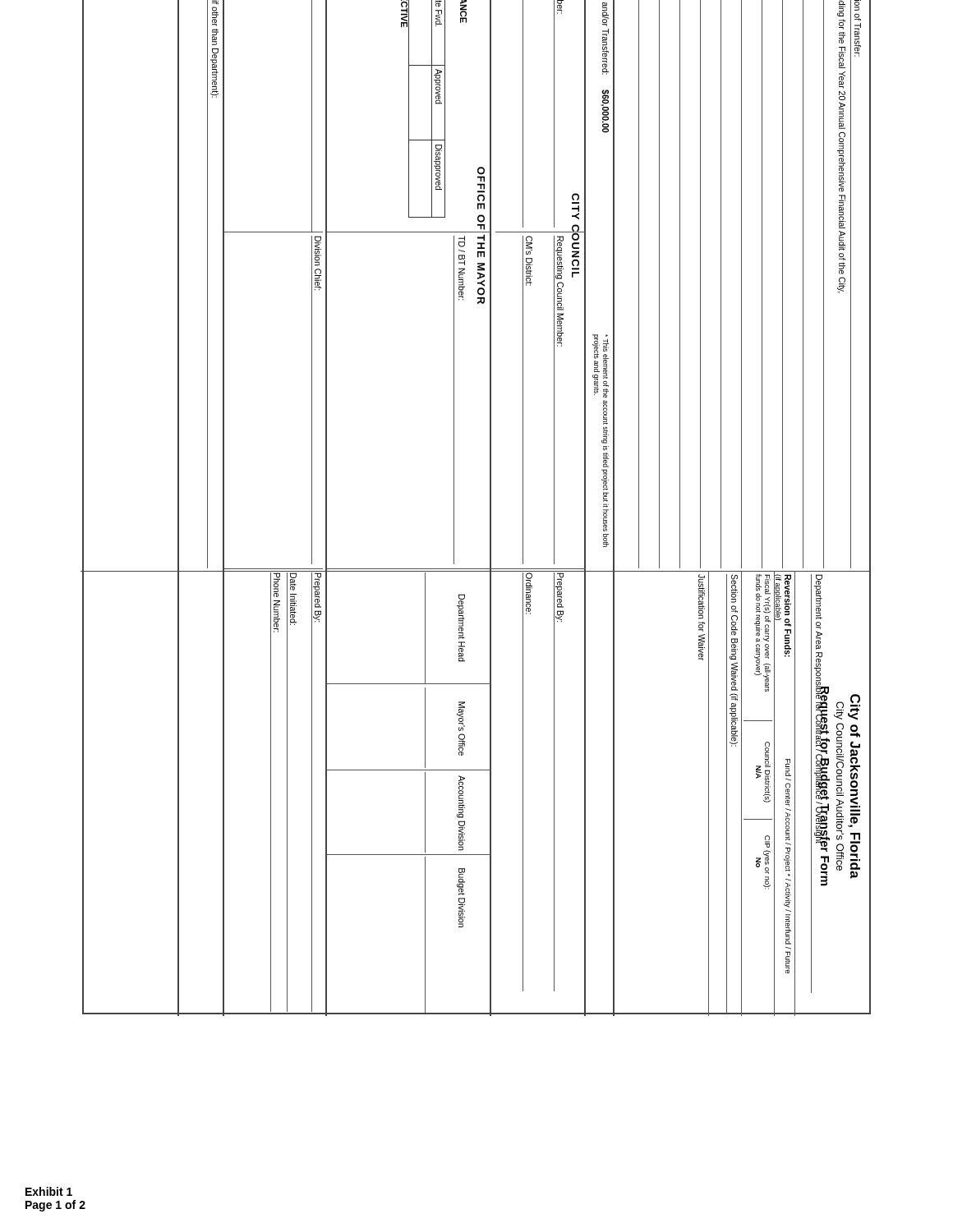Find "Justification for / Description of Transfer:" on this page
Viewport: 953px width, 1232px height.
[x=858, y=28]
